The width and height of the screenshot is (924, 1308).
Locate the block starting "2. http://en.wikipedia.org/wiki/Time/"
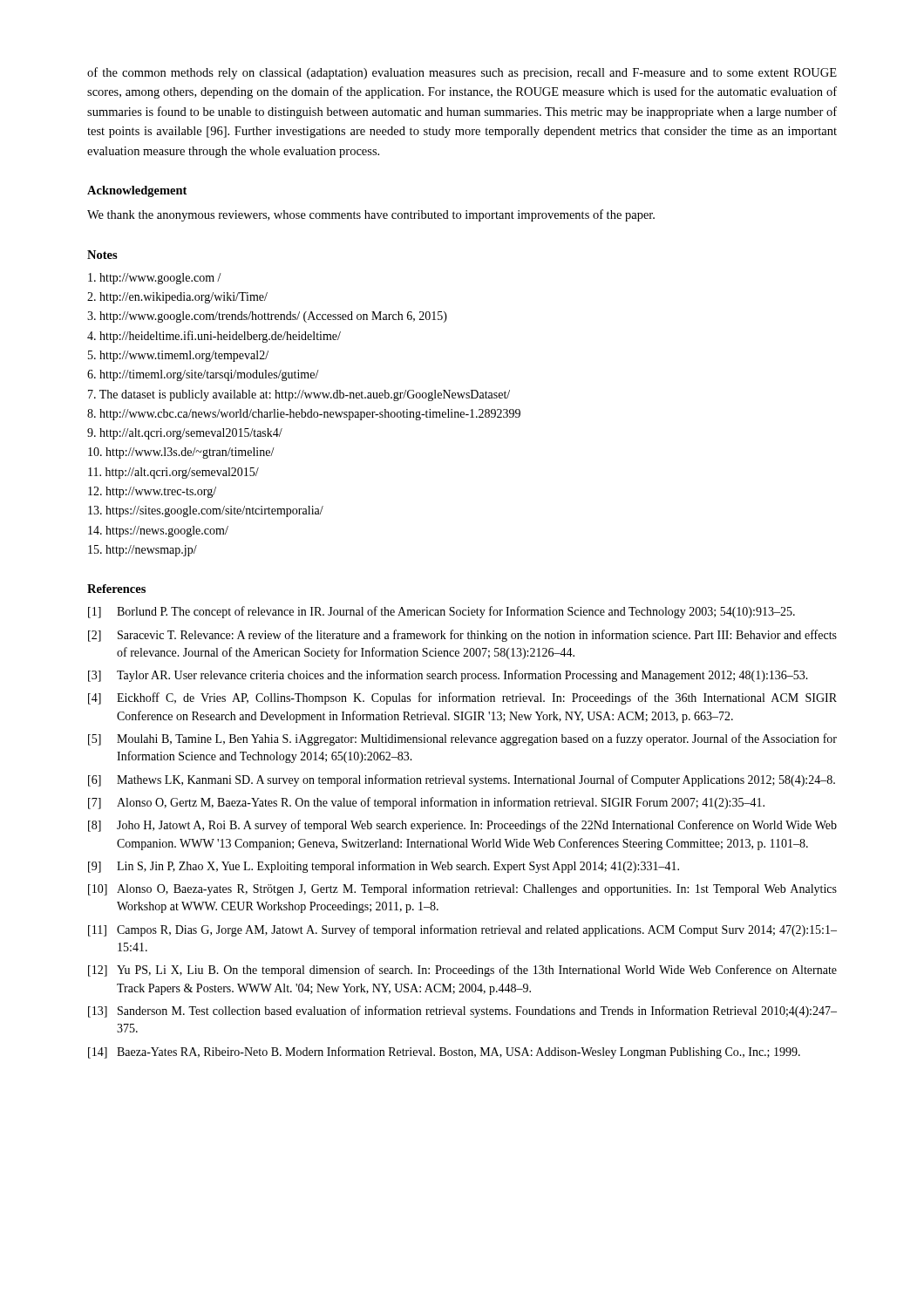(x=177, y=297)
